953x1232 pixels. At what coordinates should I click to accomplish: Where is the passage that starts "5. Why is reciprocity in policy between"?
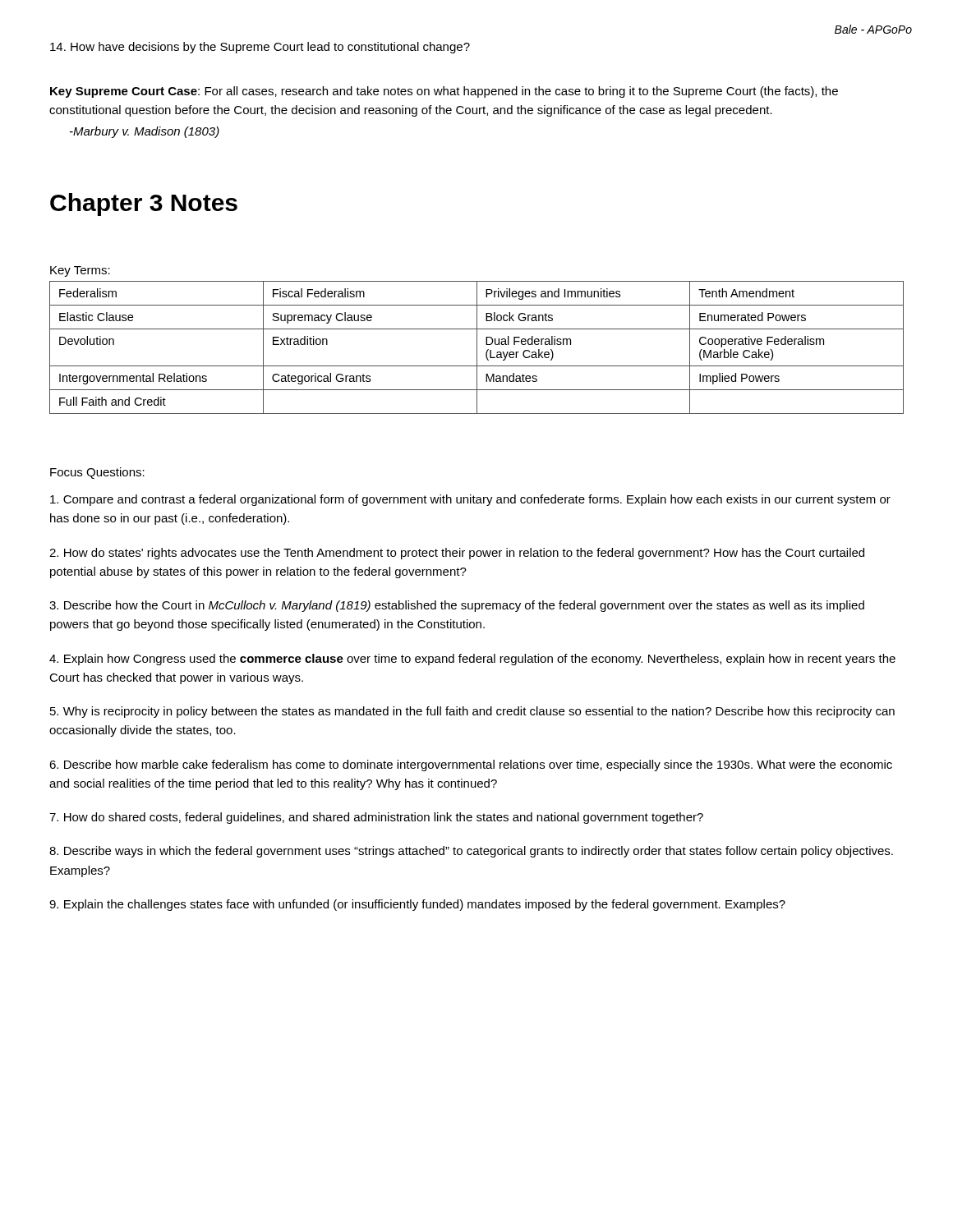[476, 720]
